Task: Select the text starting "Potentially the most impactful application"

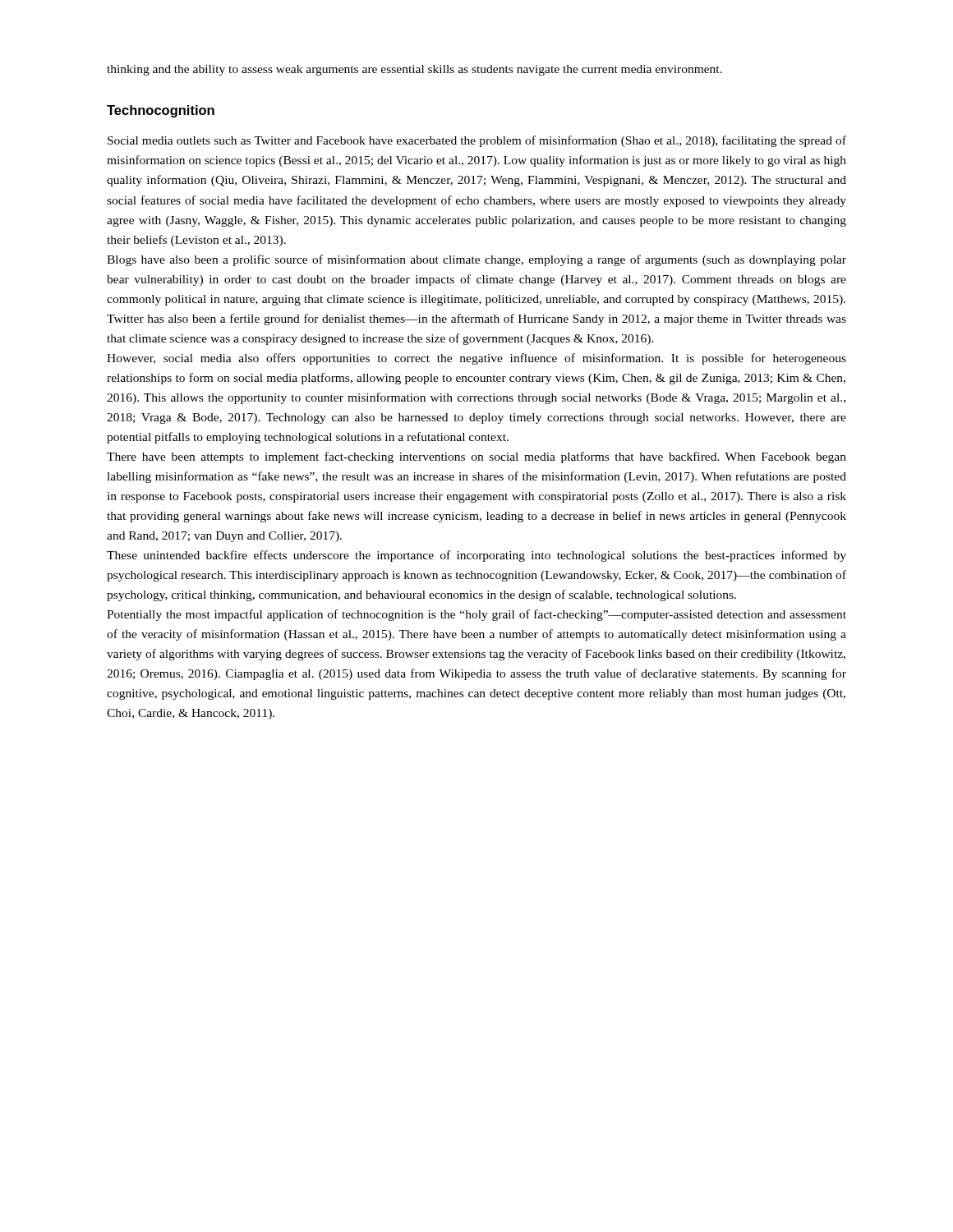Action: coord(476,664)
